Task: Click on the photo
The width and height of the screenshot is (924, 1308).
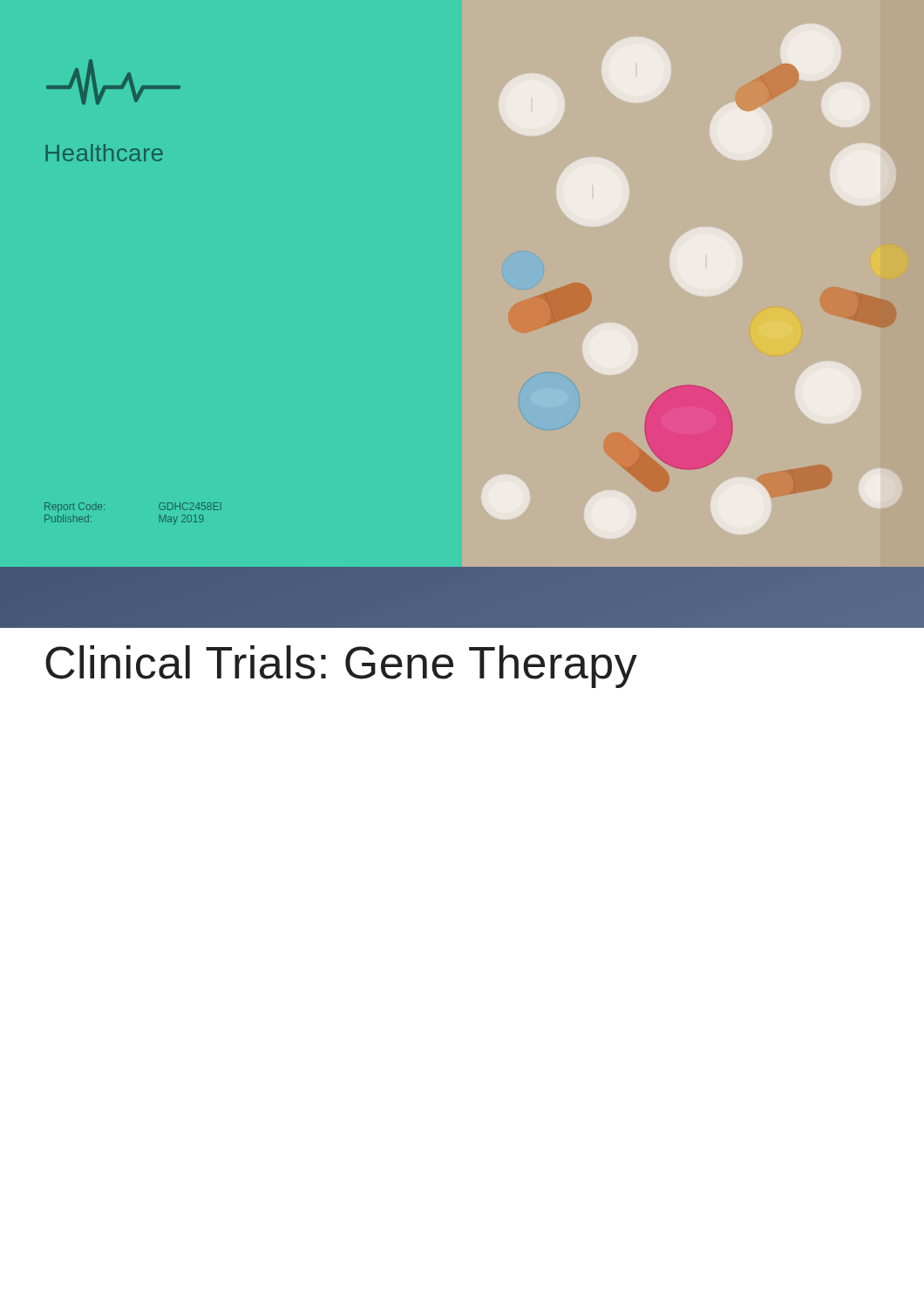Action: 693,283
